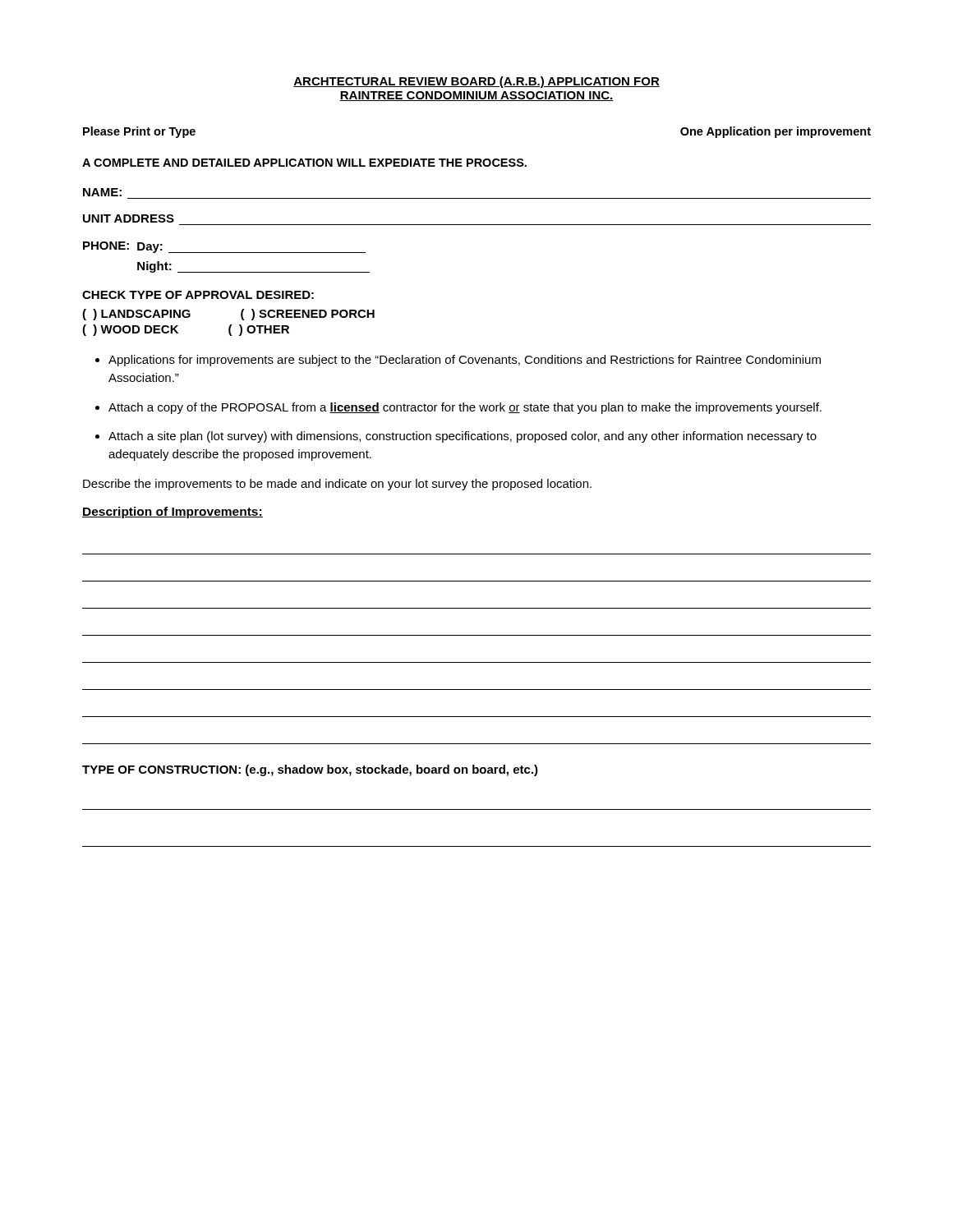Point to the block beginning "A COMPLETE AND DETAILED APPLICATION WILL EXPEDIATE THE"
The width and height of the screenshot is (953, 1232).
tap(305, 163)
